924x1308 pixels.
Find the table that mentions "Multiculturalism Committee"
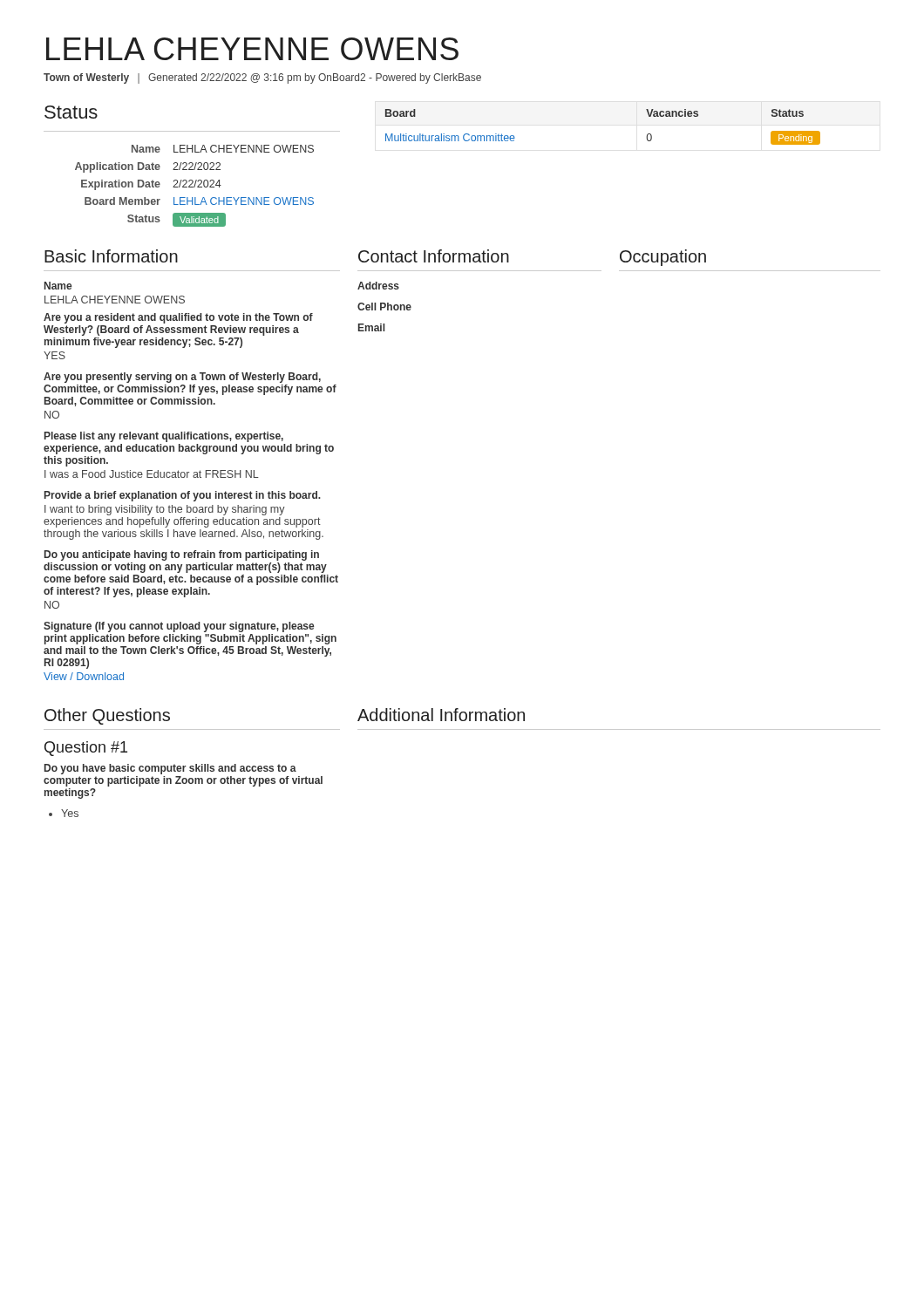pyautogui.click(x=628, y=126)
